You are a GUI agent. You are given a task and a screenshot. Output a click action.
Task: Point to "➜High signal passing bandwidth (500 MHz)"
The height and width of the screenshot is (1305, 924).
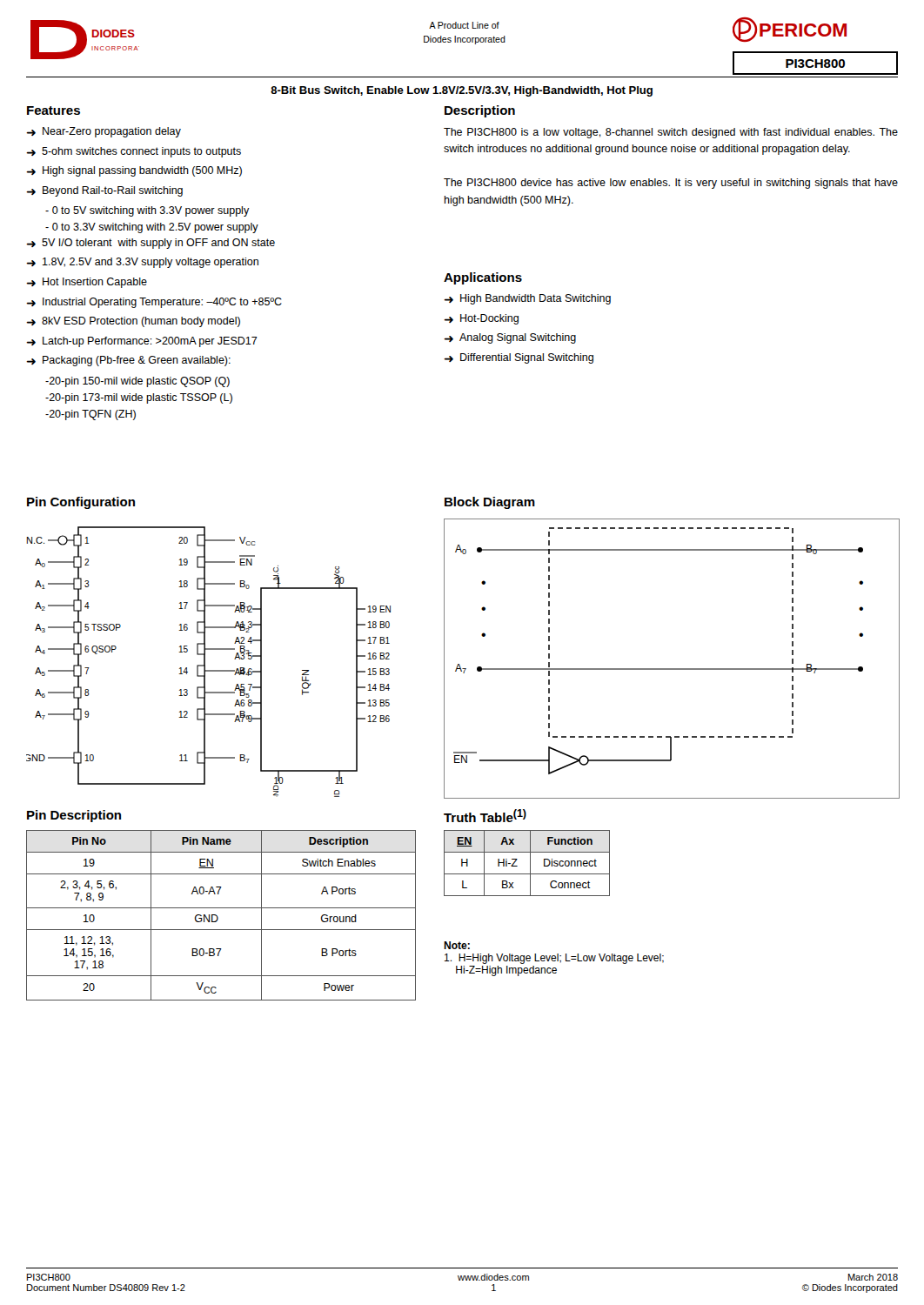134,172
